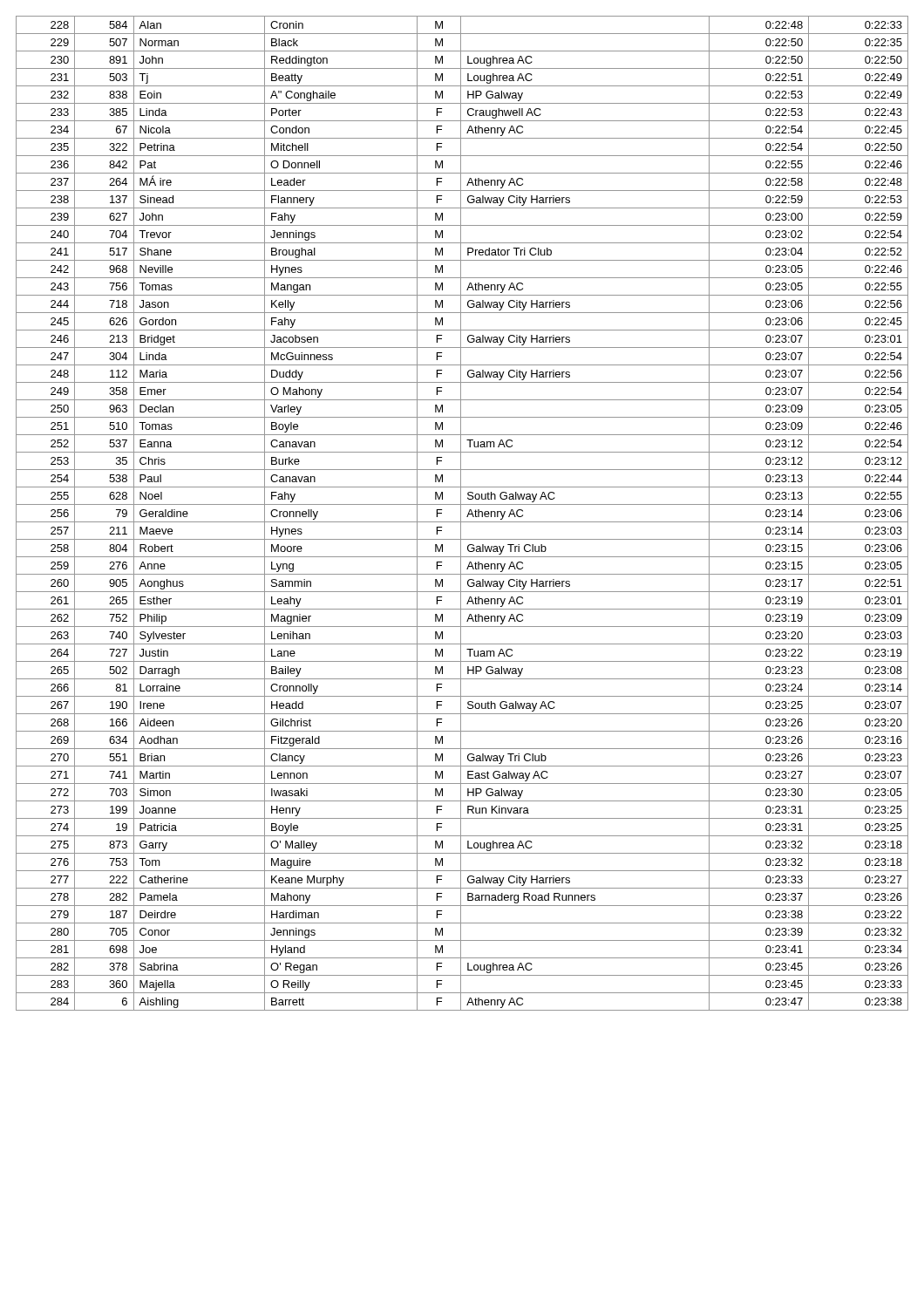Locate a table
The height and width of the screenshot is (1308, 924).
[x=462, y=505]
